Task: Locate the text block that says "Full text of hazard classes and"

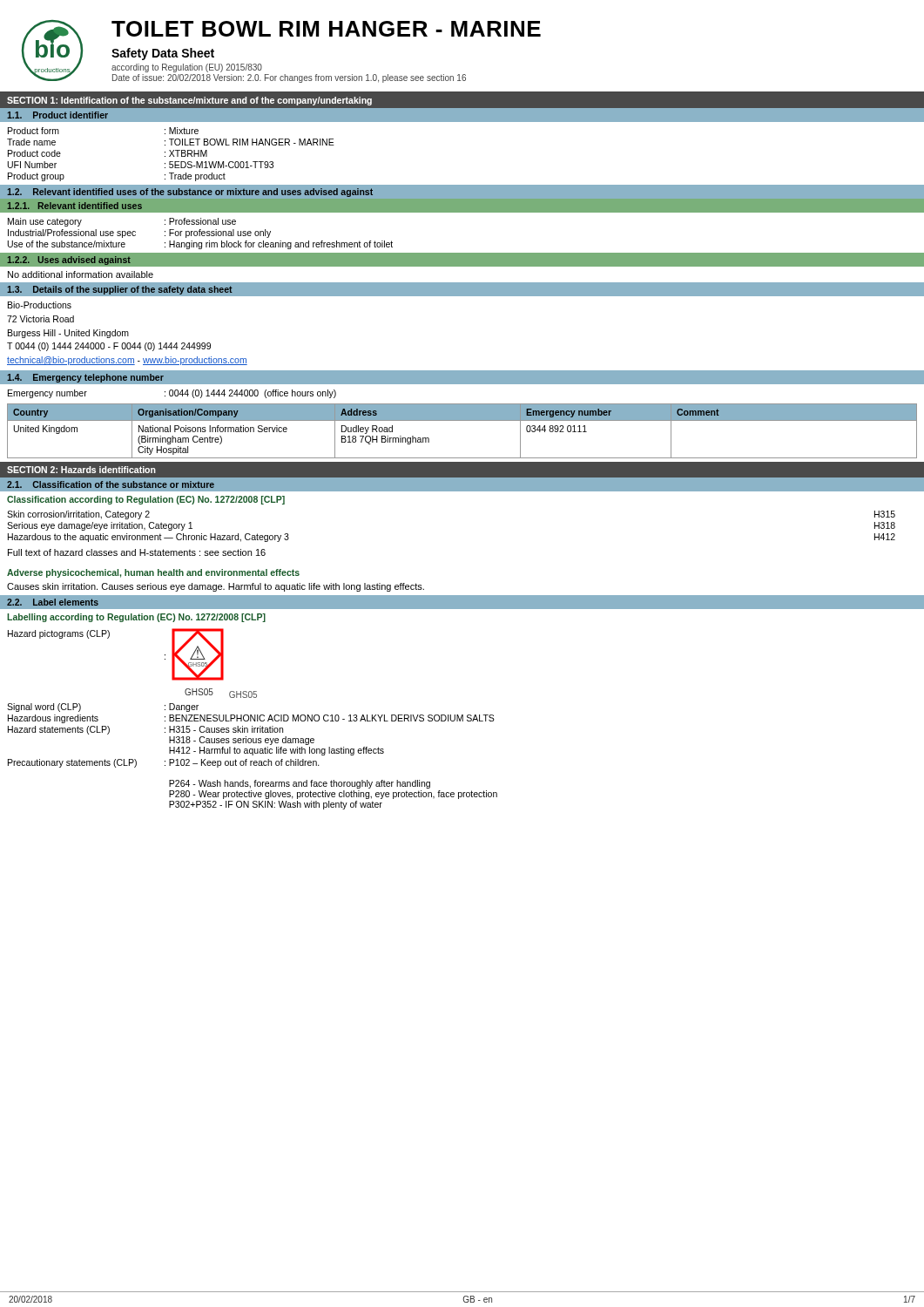Action: coord(136,552)
